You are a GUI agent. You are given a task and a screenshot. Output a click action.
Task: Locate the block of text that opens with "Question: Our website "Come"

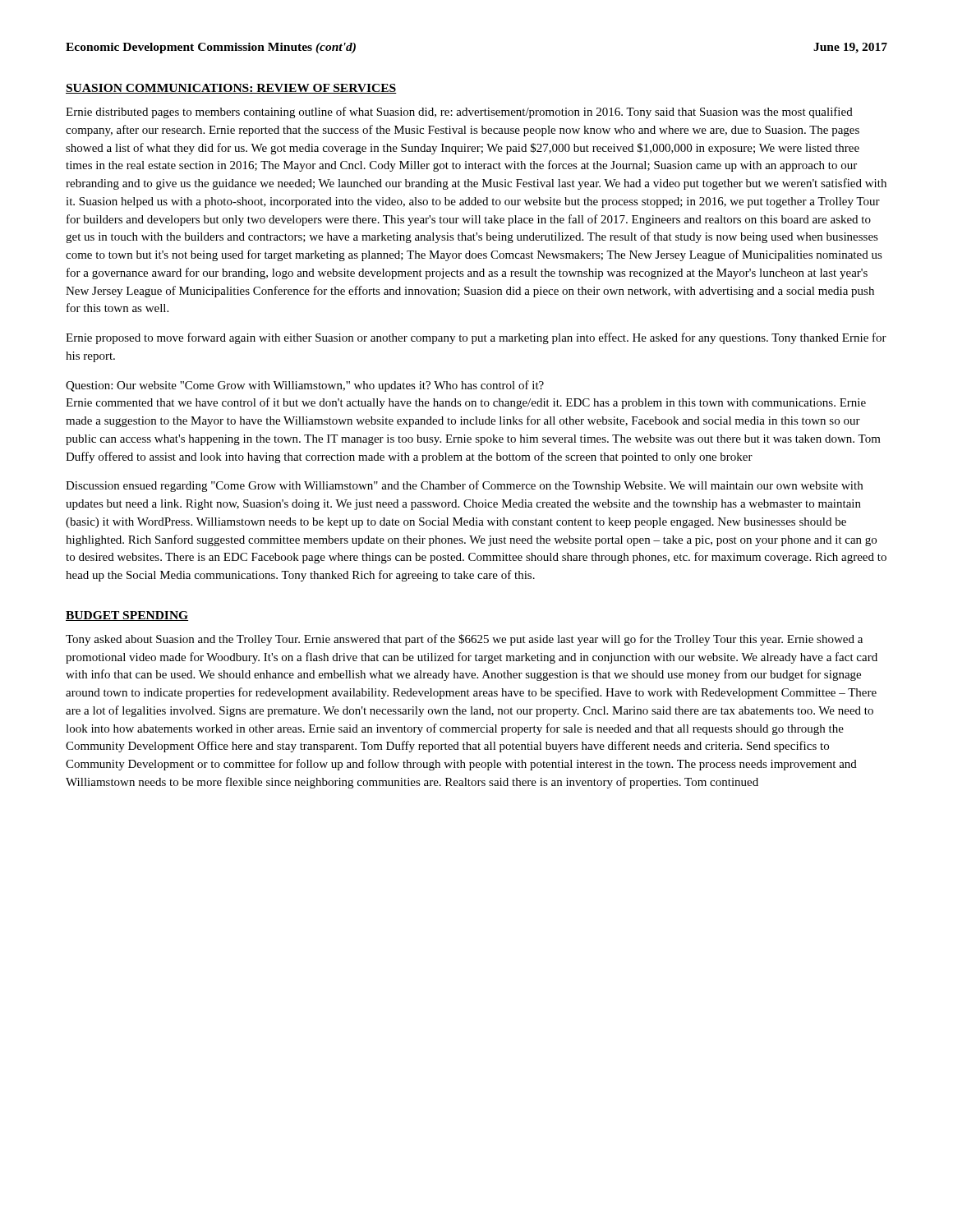click(x=473, y=421)
